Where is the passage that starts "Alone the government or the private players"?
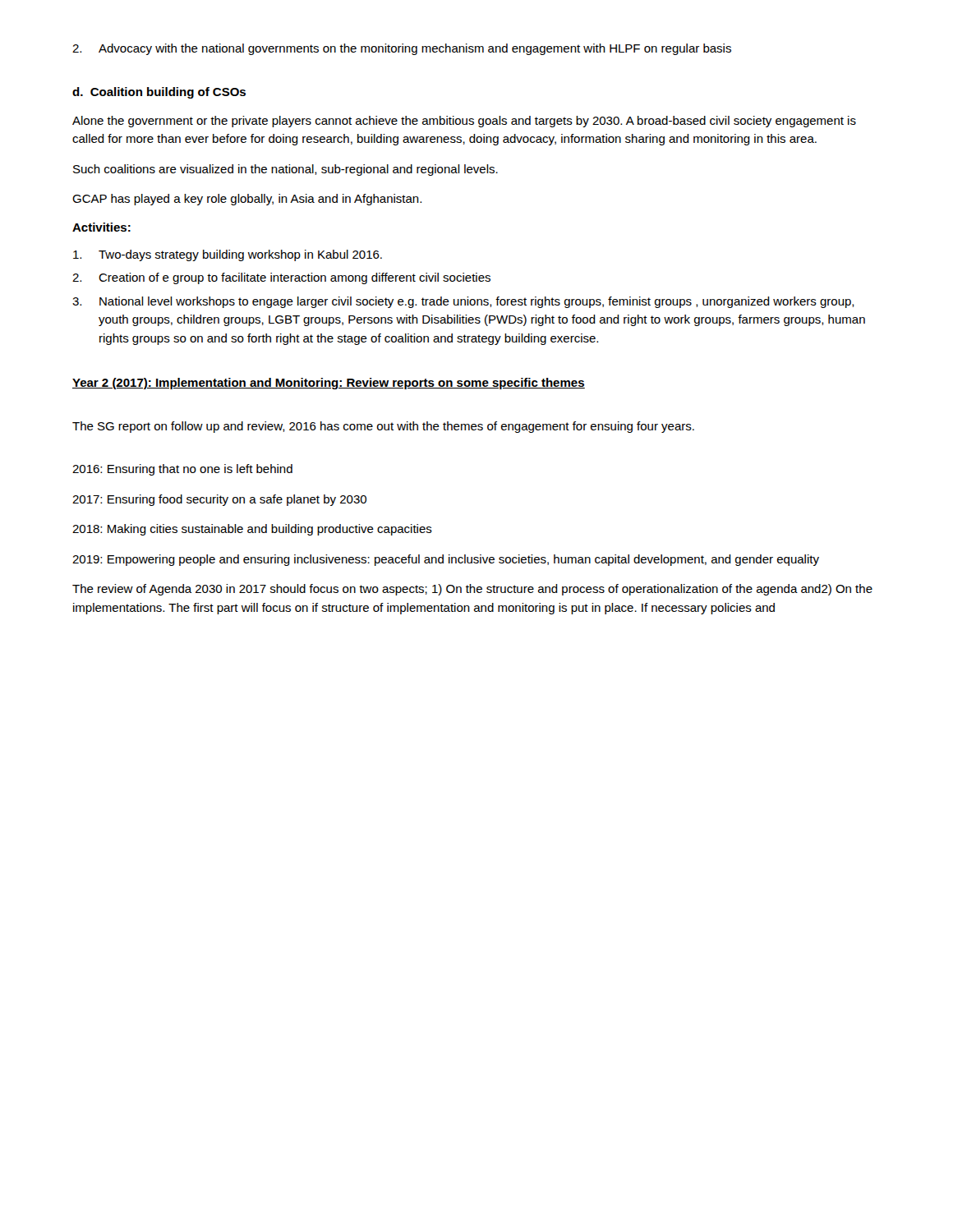This screenshot has height=1232, width=953. point(464,129)
